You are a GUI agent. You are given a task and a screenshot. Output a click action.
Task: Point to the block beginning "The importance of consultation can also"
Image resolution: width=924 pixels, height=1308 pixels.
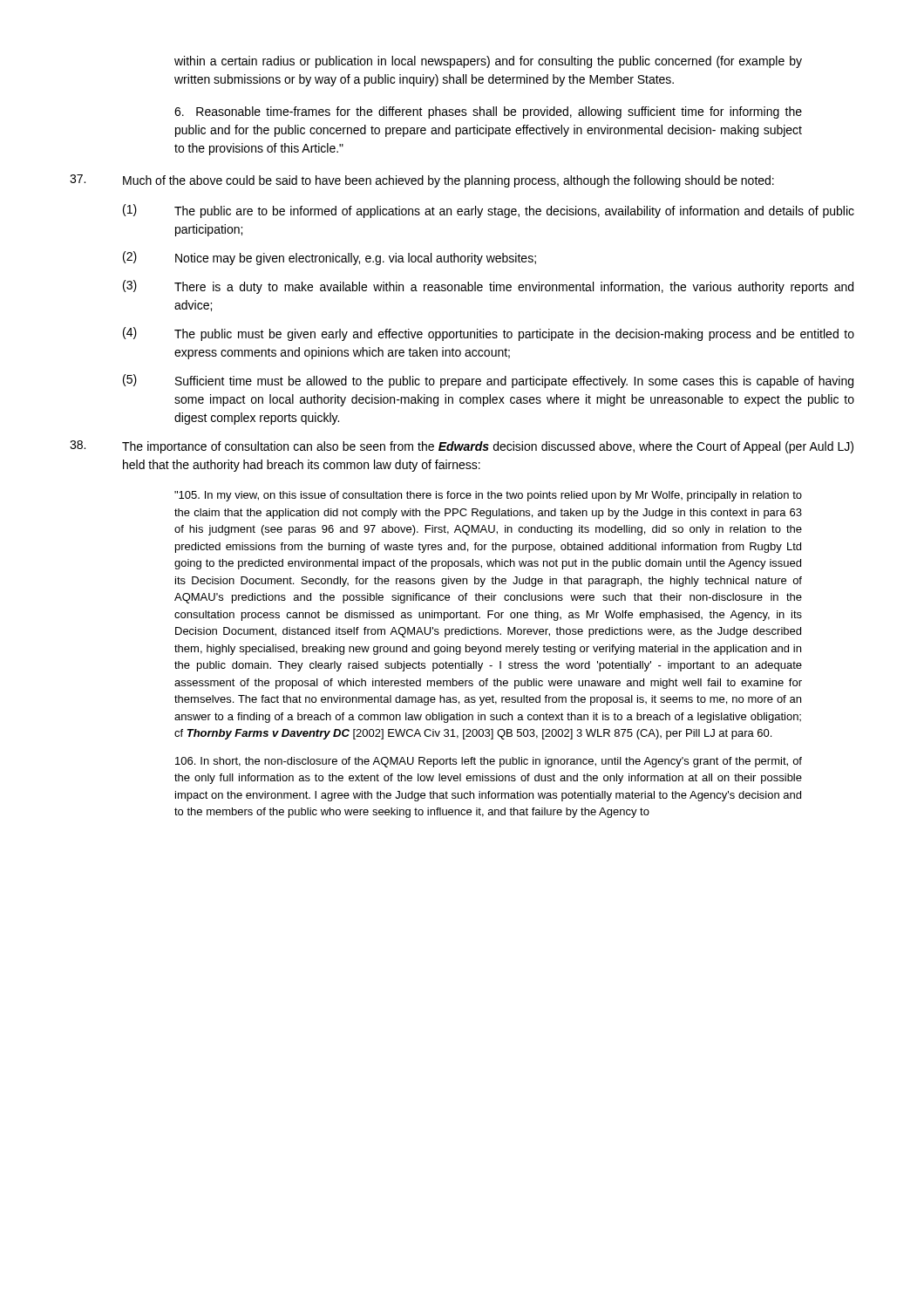point(462,456)
